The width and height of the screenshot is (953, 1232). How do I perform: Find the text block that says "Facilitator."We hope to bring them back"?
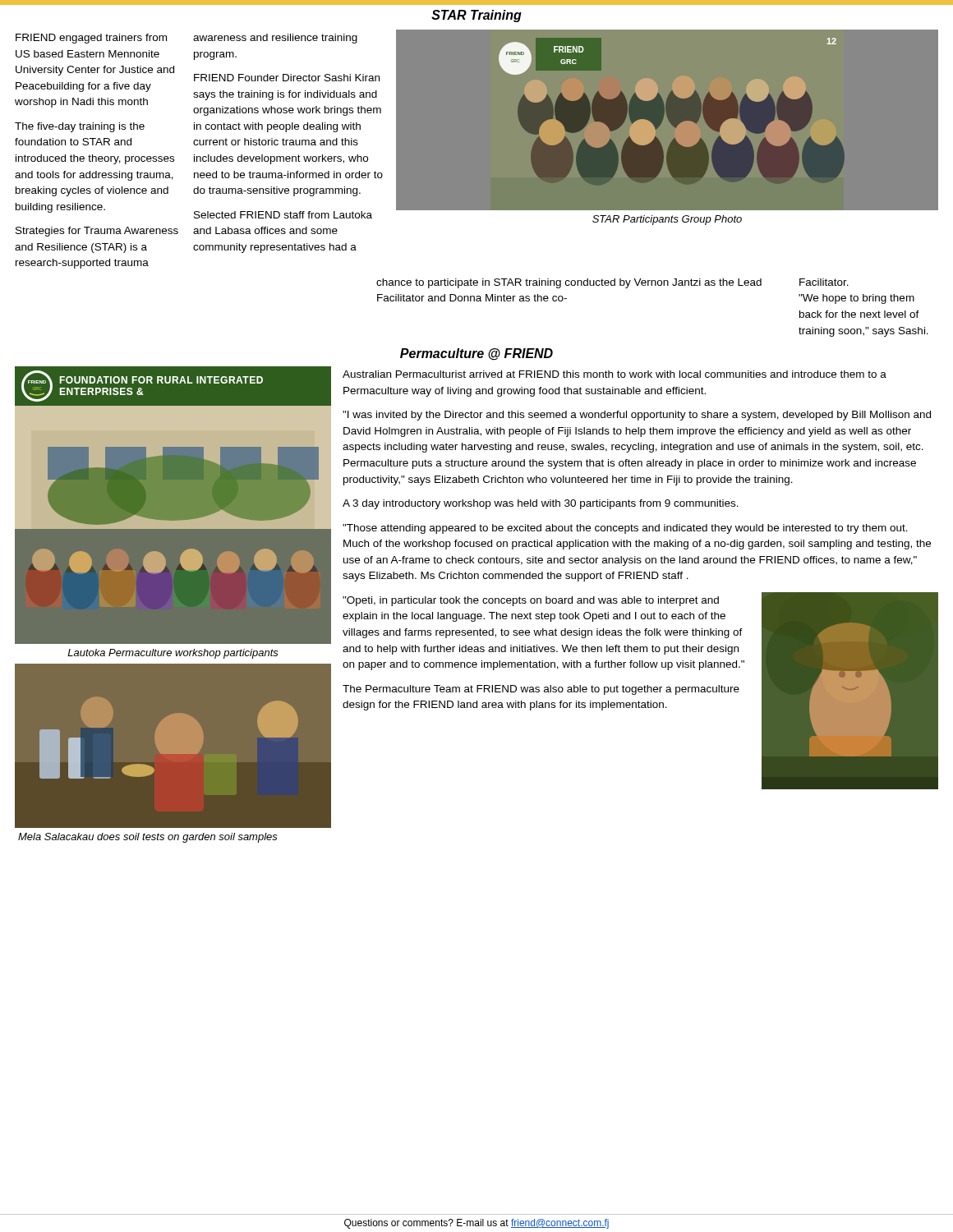pyautogui.click(x=864, y=306)
